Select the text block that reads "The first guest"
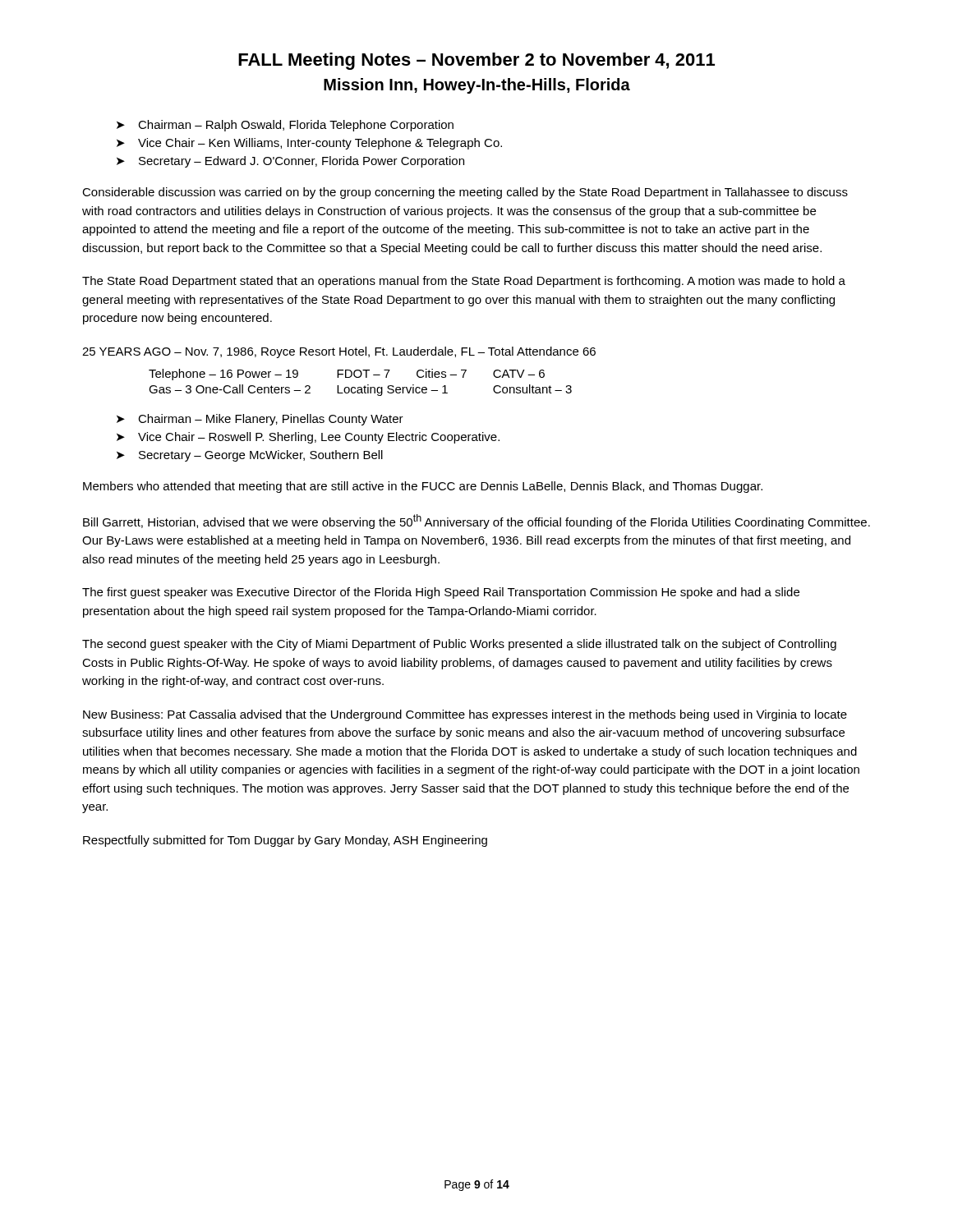The image size is (953, 1232). [x=441, y=601]
